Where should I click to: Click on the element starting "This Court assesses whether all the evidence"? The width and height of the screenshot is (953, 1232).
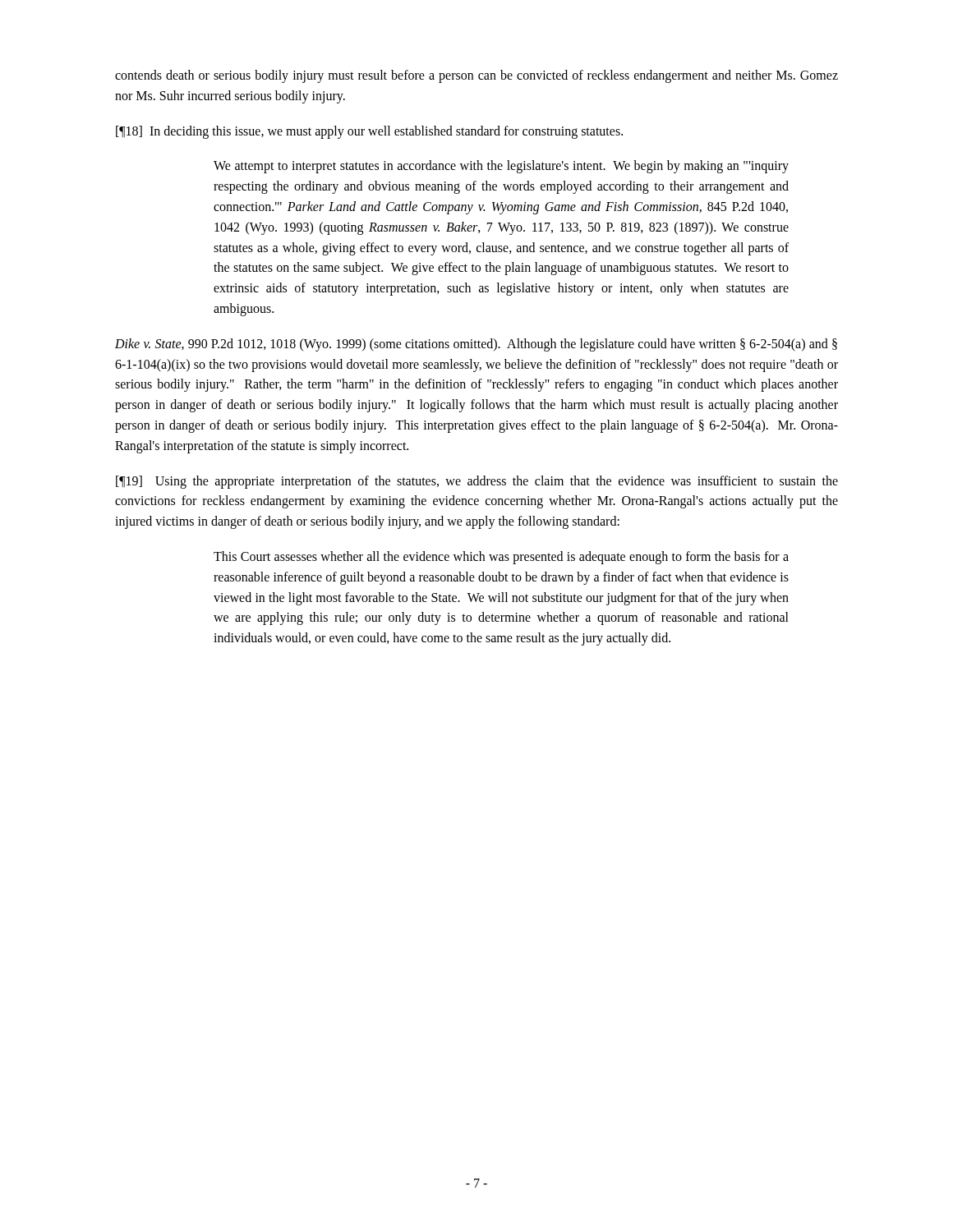tap(501, 597)
